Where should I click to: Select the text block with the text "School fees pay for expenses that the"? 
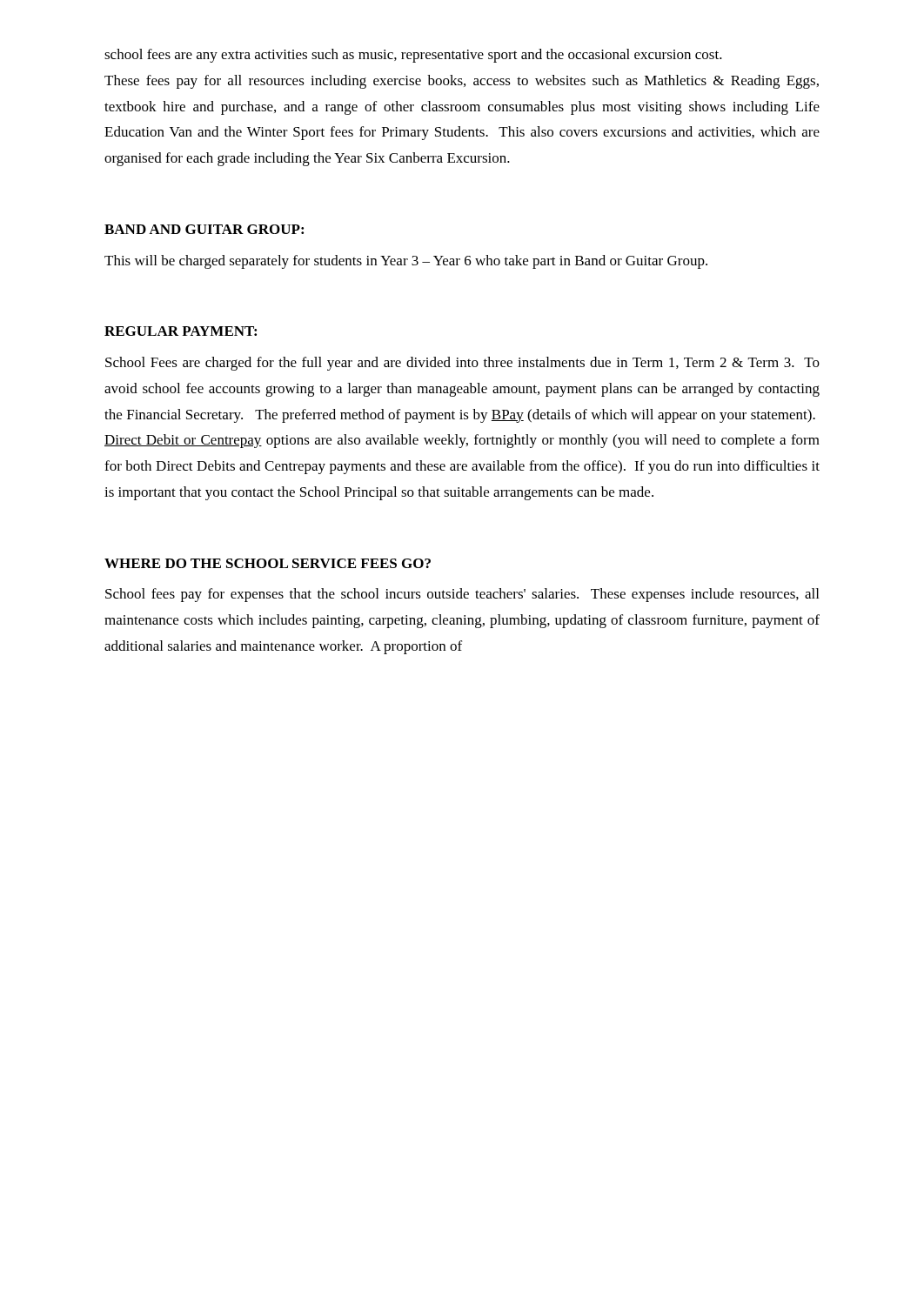pos(462,620)
